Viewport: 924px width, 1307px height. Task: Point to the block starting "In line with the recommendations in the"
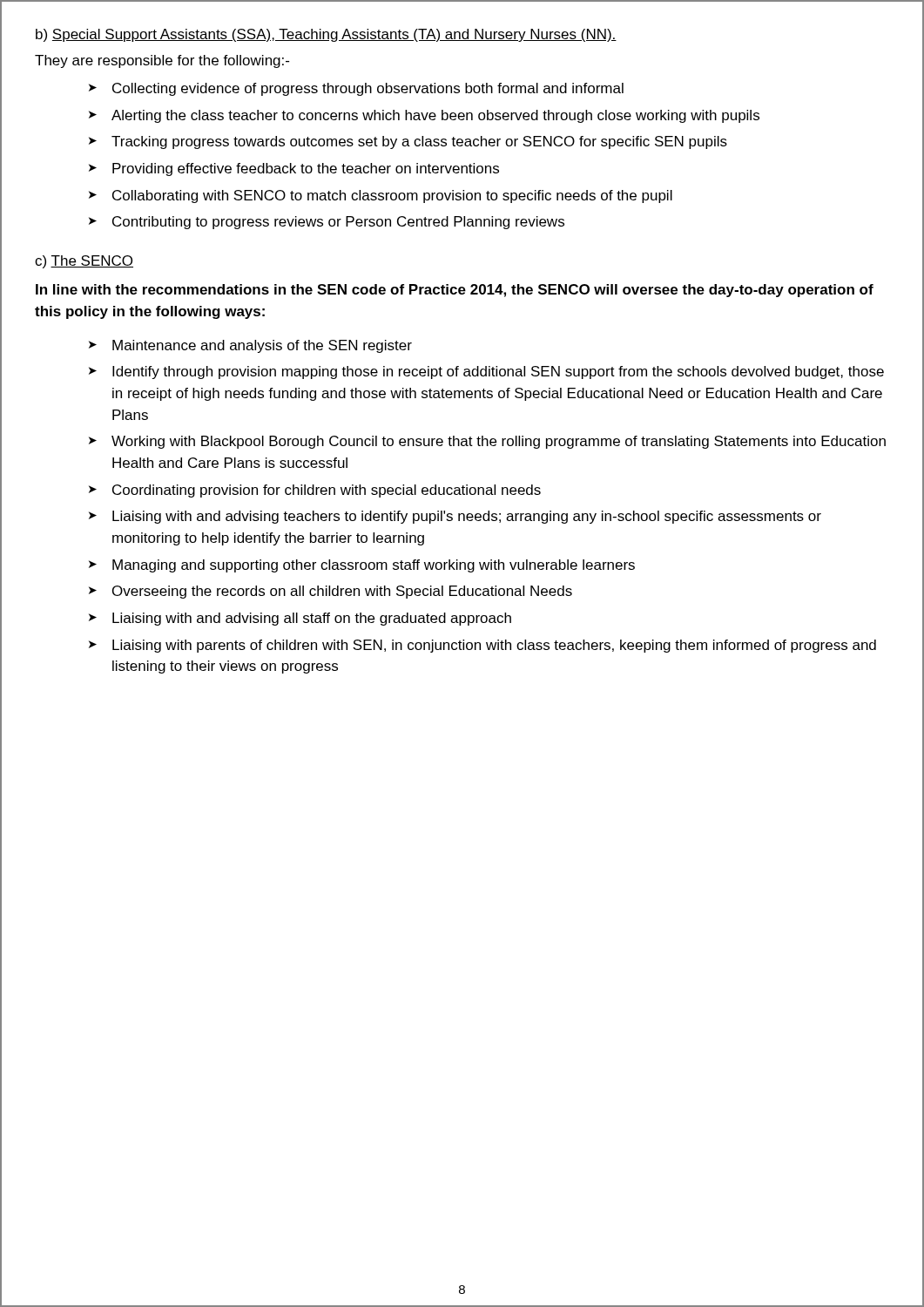click(x=454, y=301)
